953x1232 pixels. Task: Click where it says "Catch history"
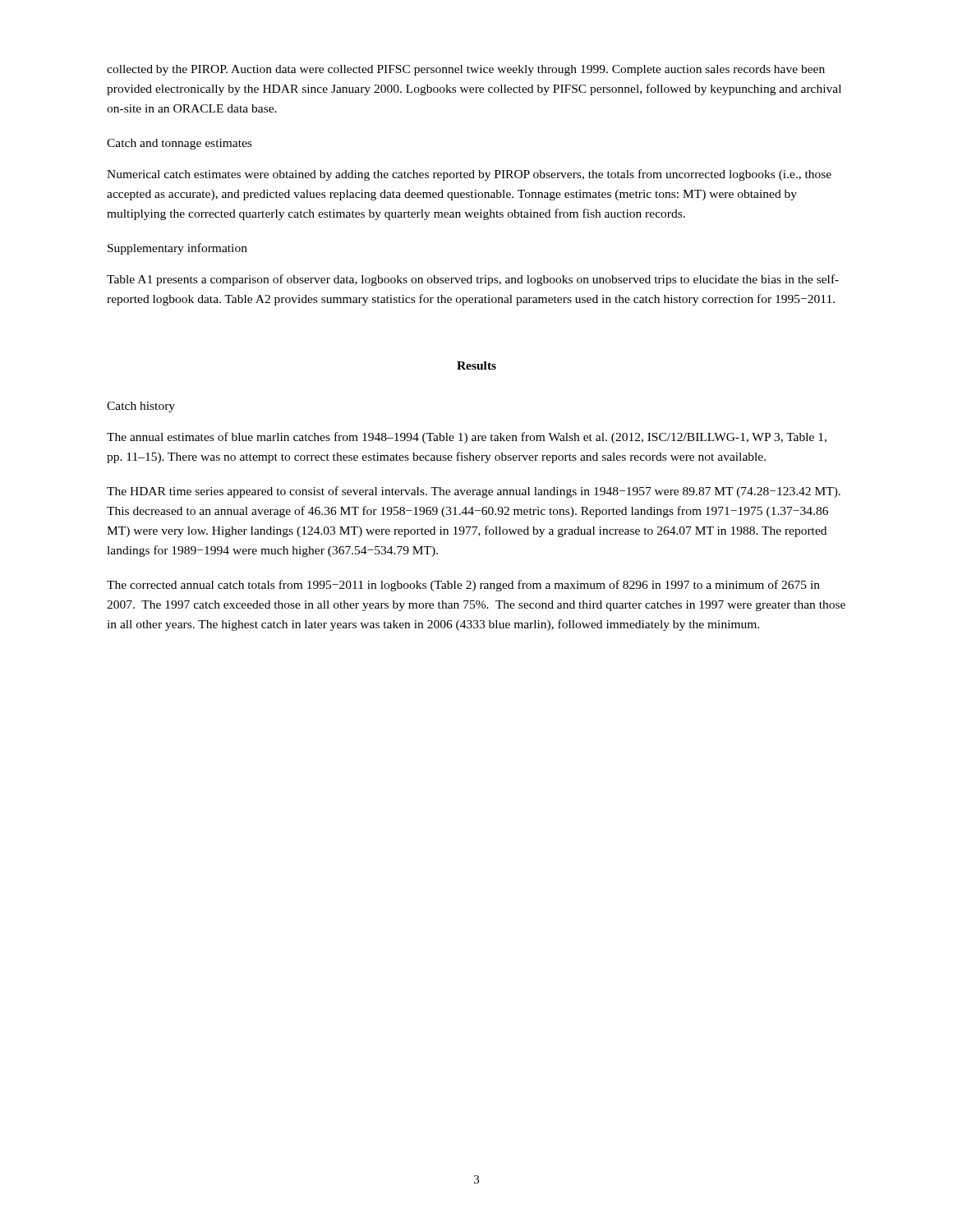pos(141,405)
